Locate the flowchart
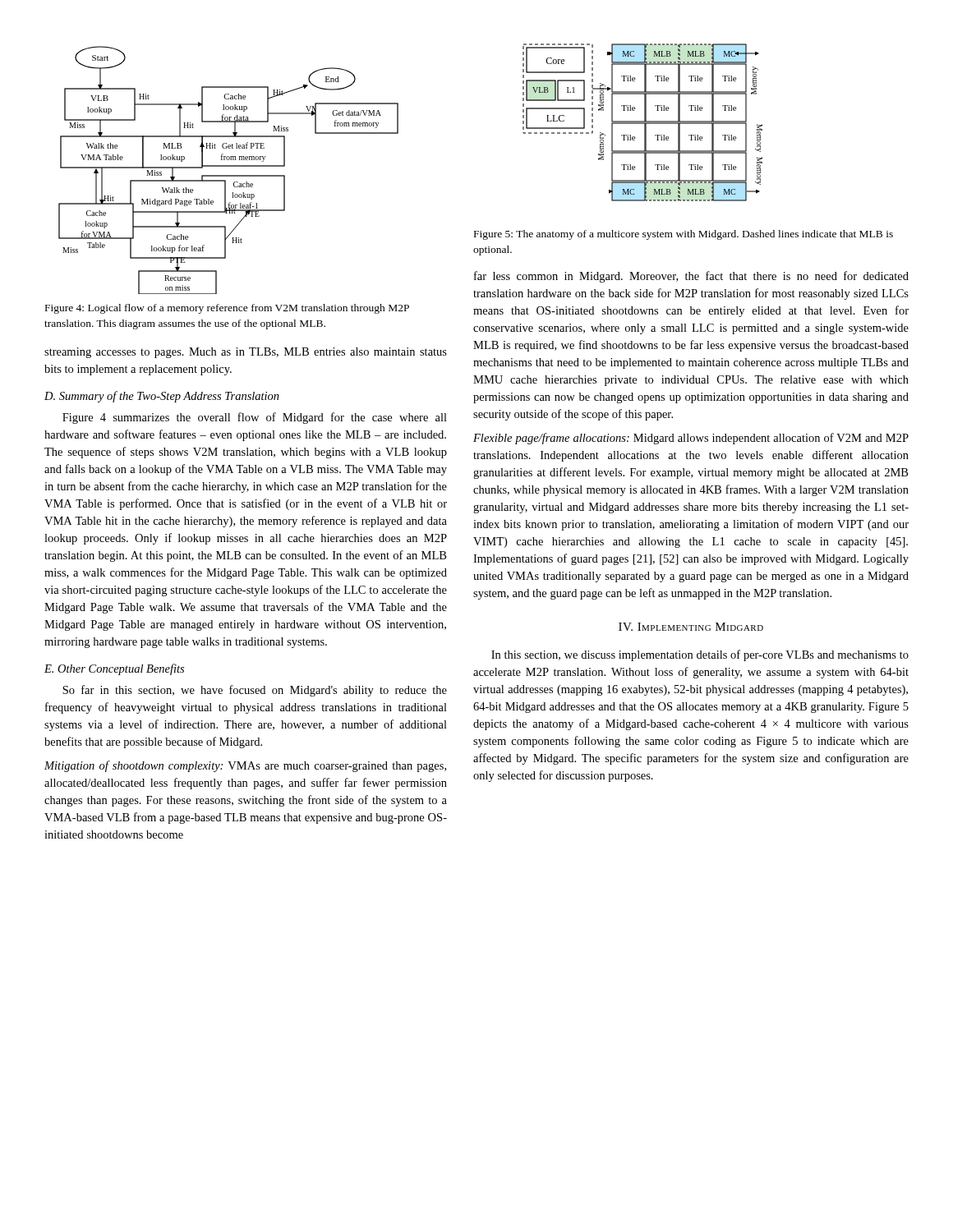The height and width of the screenshot is (1232, 953). [246, 167]
